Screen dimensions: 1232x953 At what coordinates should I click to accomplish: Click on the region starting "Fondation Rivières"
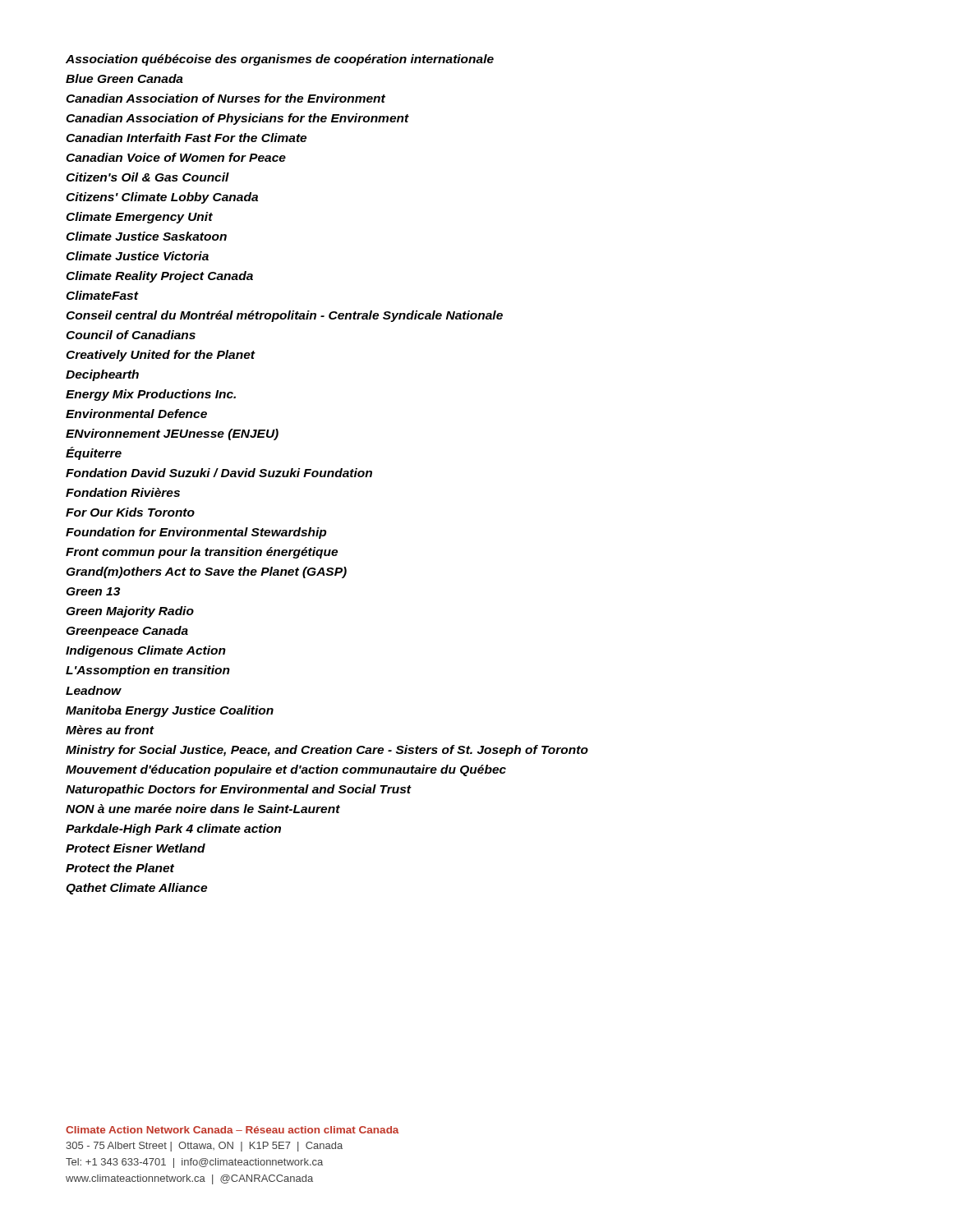tap(123, 492)
